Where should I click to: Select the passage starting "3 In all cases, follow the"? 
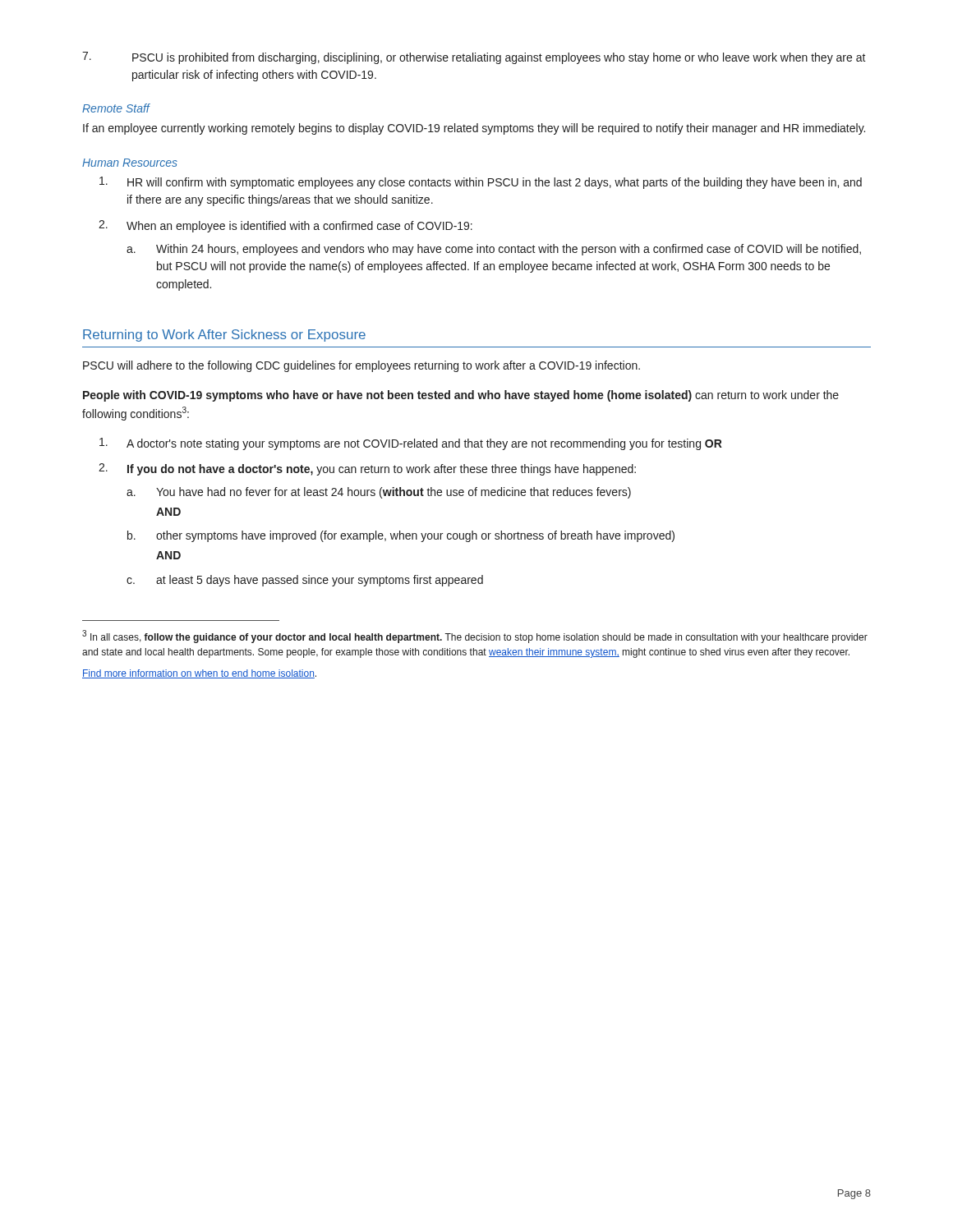tap(475, 644)
